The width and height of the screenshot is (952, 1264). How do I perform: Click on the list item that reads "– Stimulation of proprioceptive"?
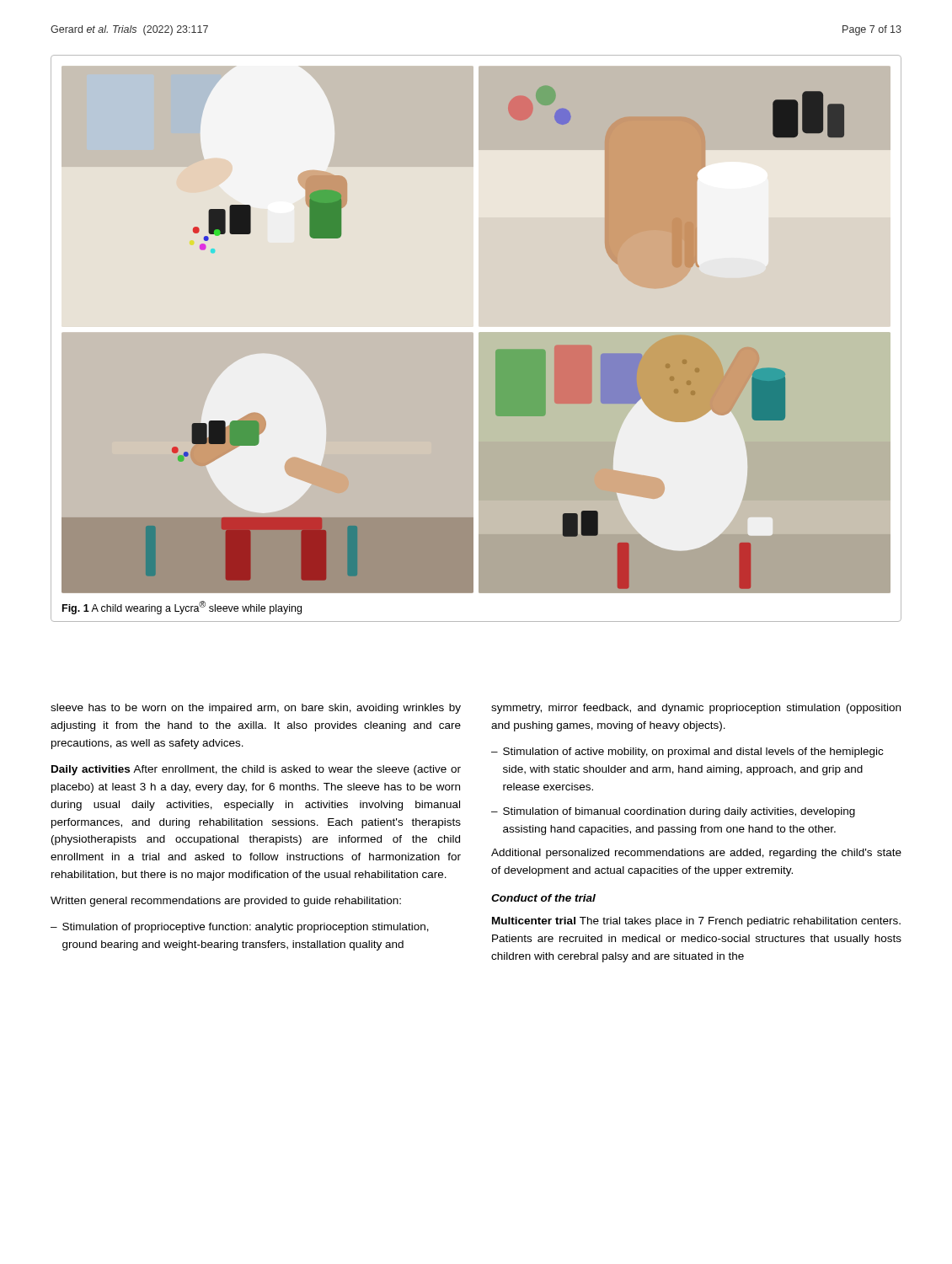[256, 936]
